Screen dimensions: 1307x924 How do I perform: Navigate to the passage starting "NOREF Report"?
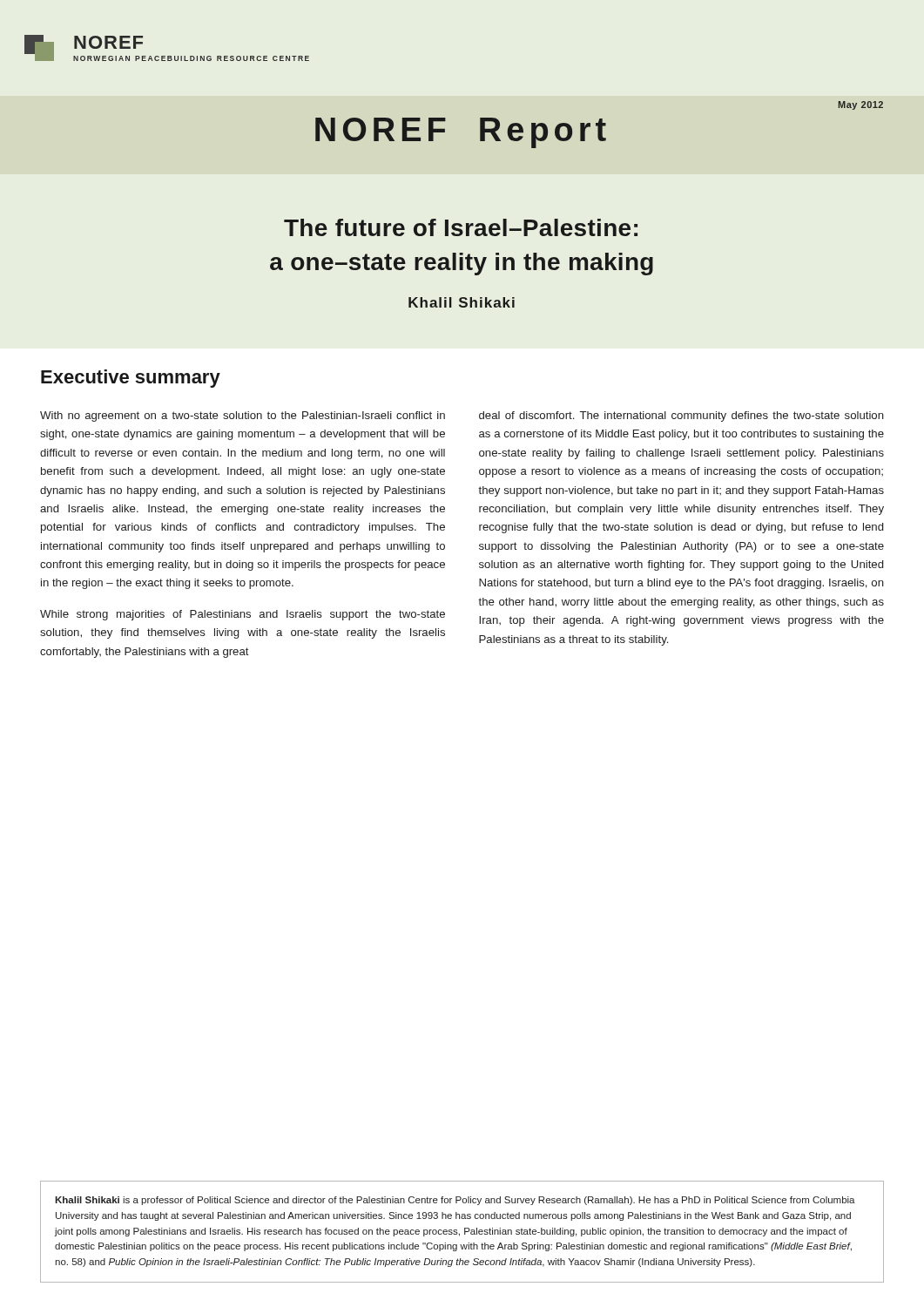tap(462, 130)
